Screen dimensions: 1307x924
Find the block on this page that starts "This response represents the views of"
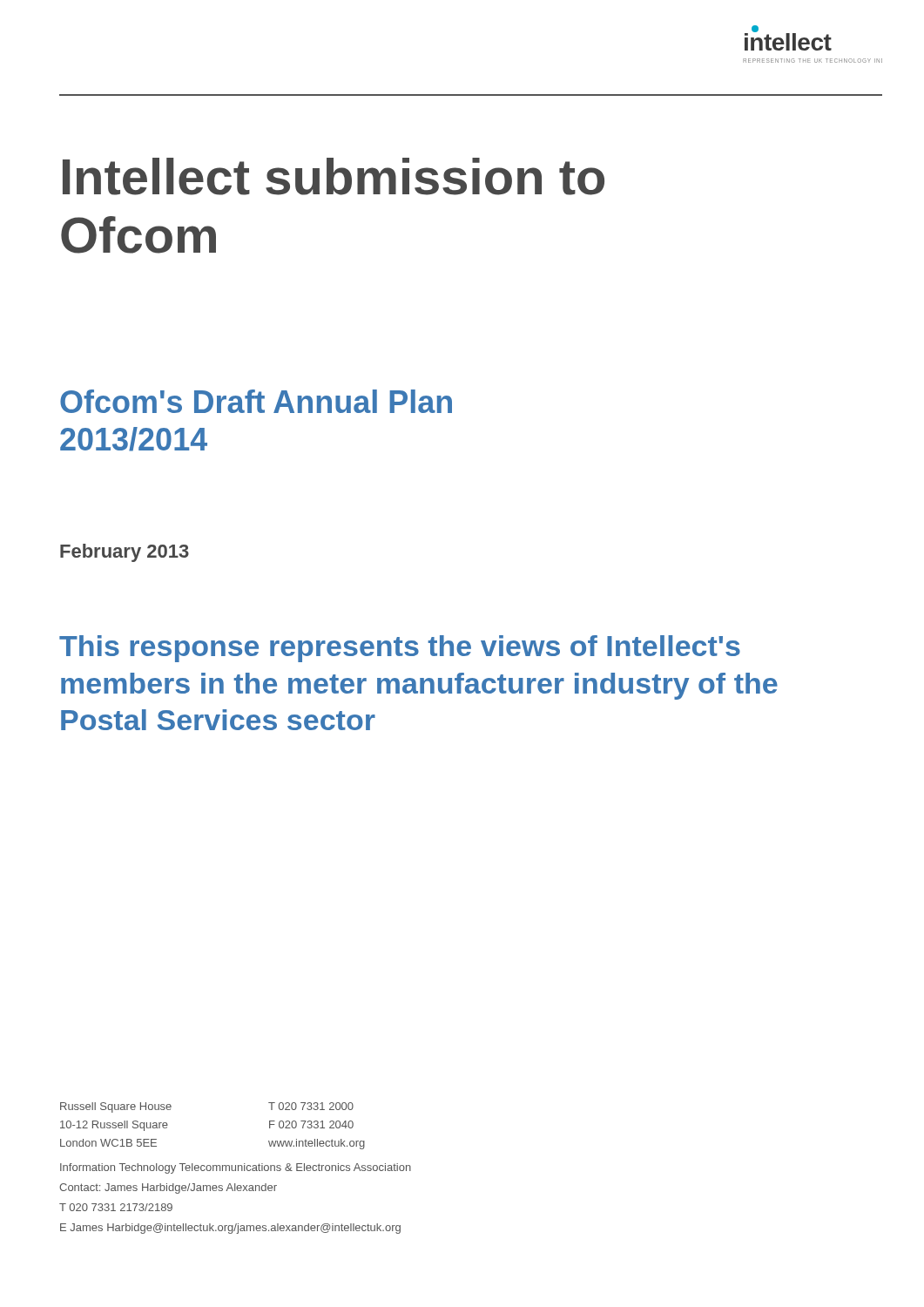click(x=462, y=683)
